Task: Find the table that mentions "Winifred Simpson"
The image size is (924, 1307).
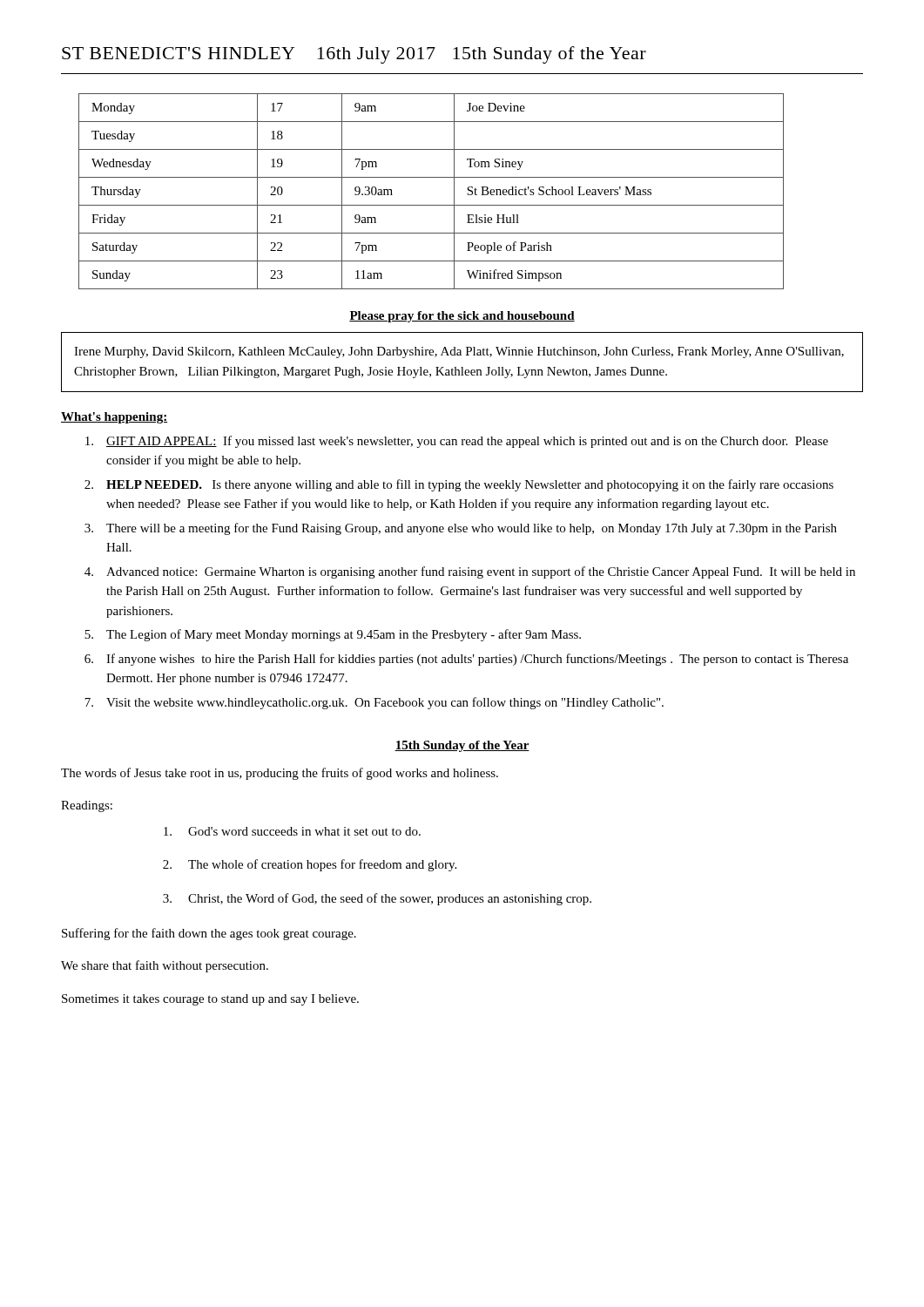Action: click(x=462, y=191)
